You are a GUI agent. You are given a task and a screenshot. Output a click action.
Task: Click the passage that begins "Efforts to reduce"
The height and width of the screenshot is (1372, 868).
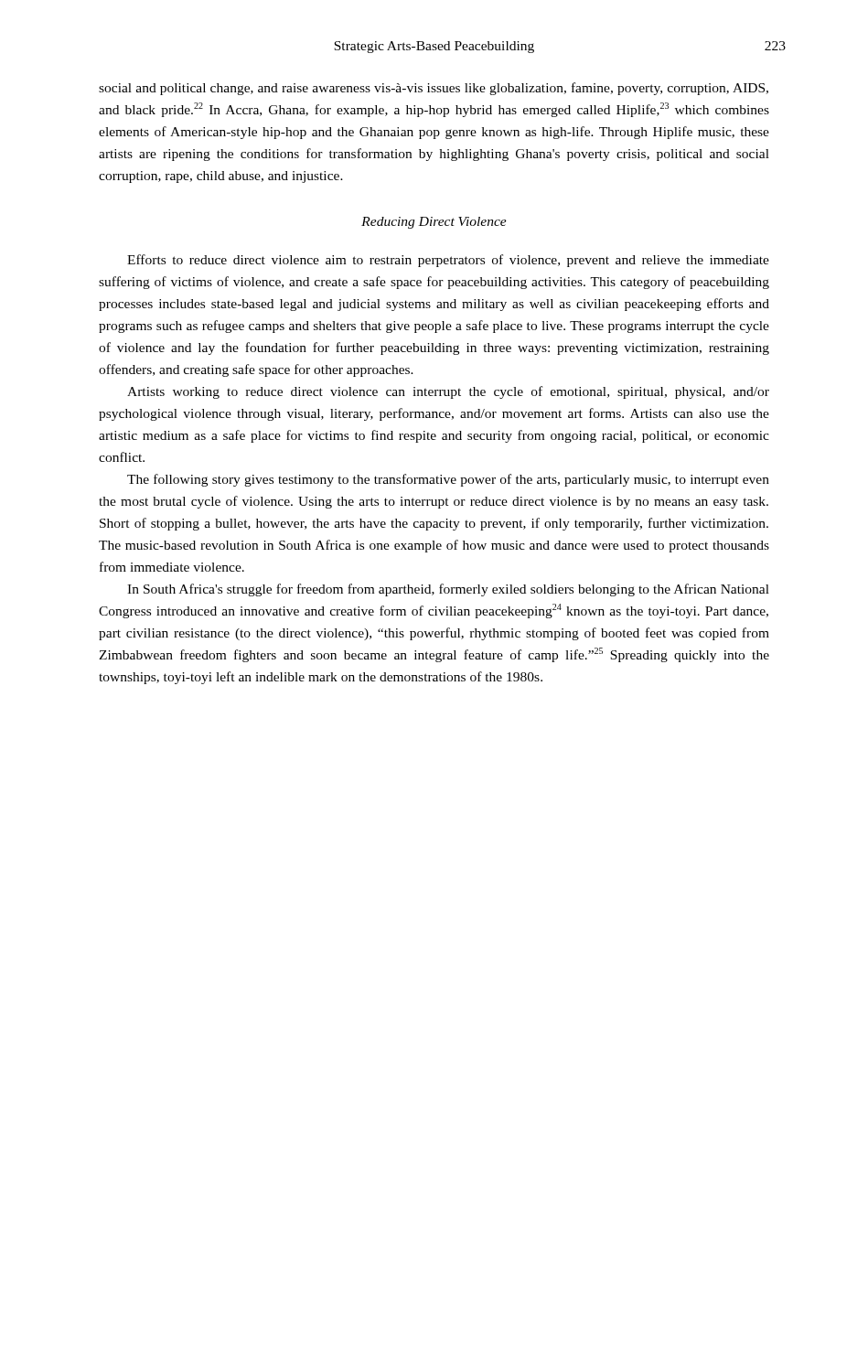click(x=434, y=469)
